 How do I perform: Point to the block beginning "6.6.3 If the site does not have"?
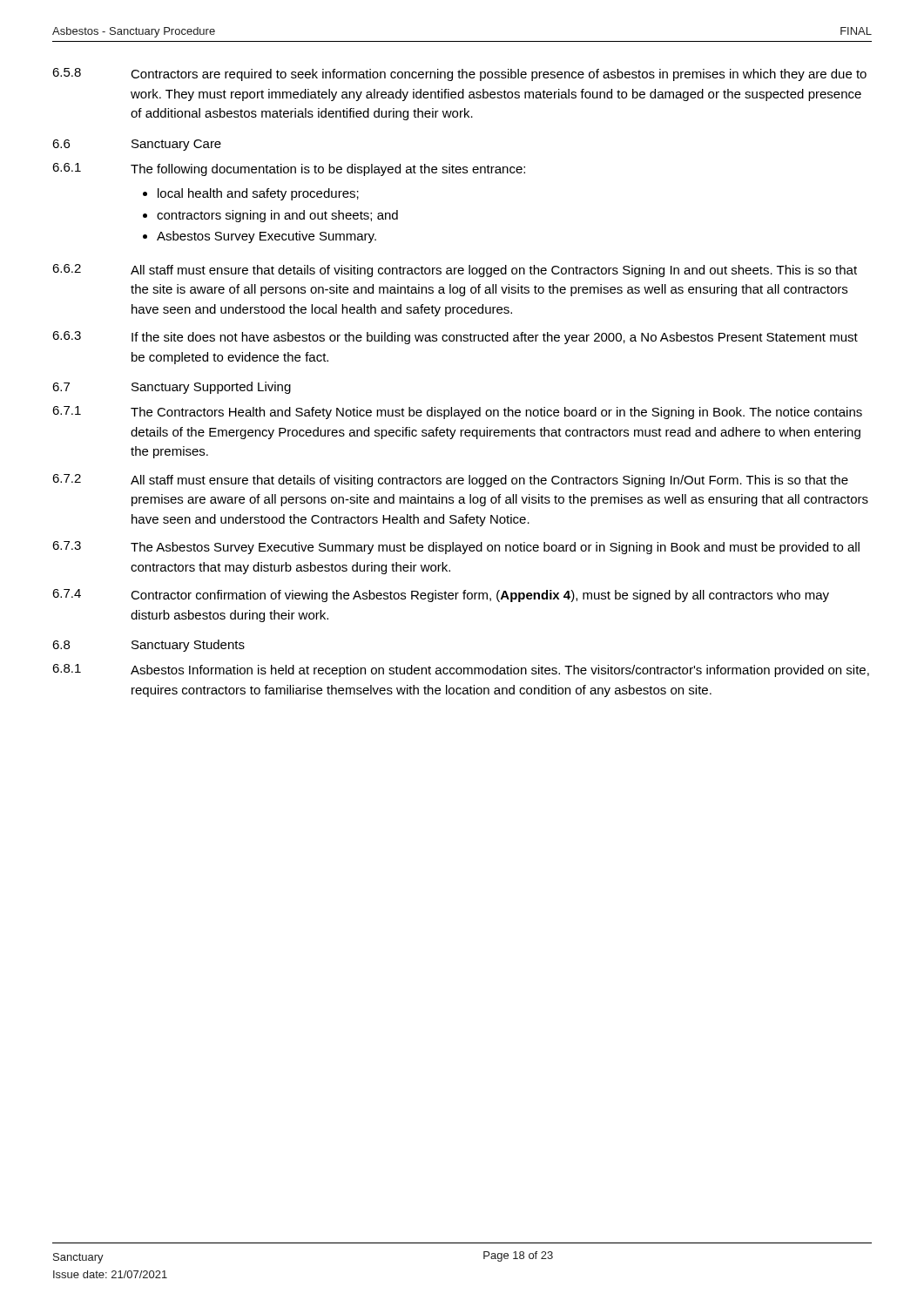pos(462,347)
